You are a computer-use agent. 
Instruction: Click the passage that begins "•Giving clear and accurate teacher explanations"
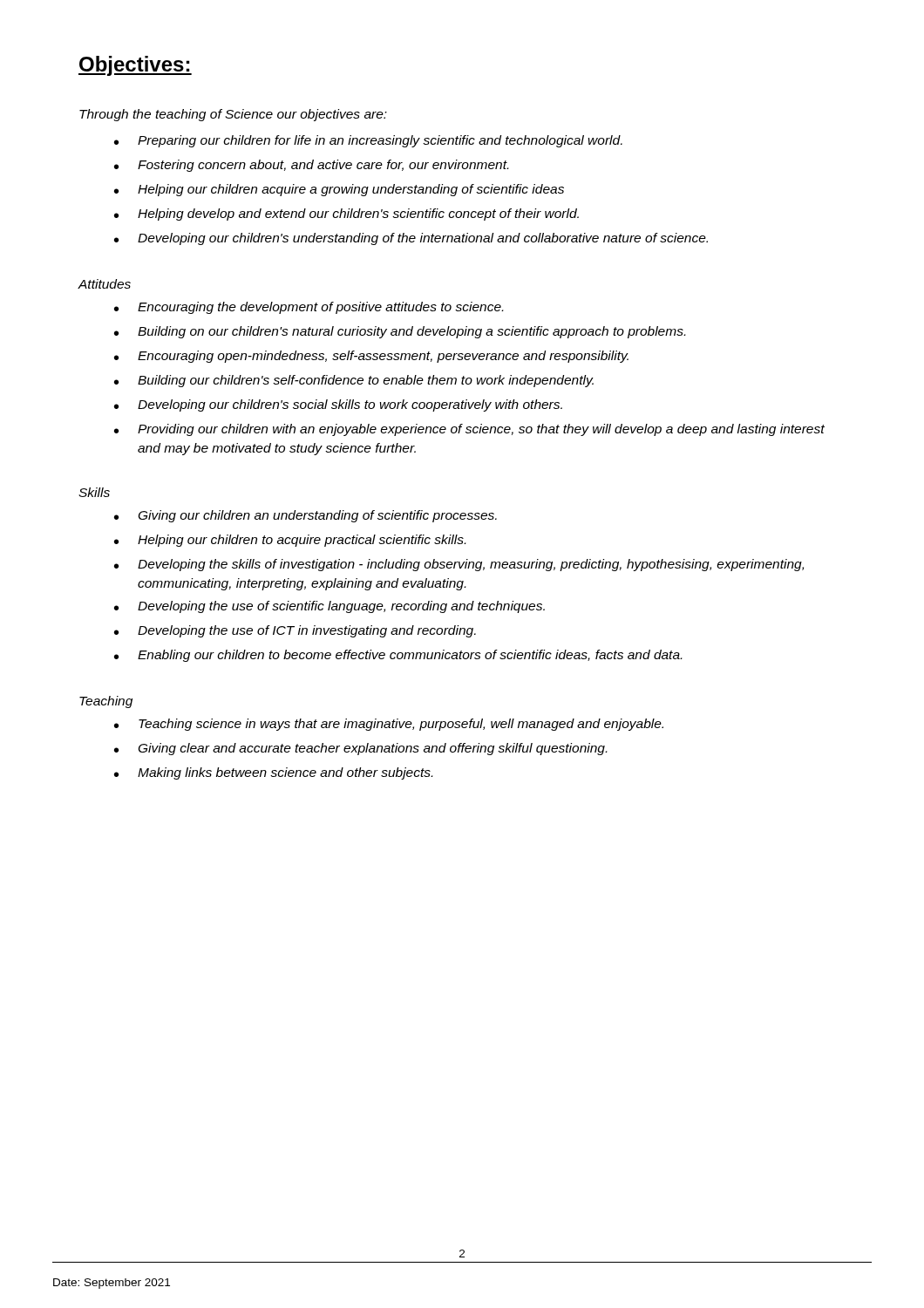(x=479, y=749)
